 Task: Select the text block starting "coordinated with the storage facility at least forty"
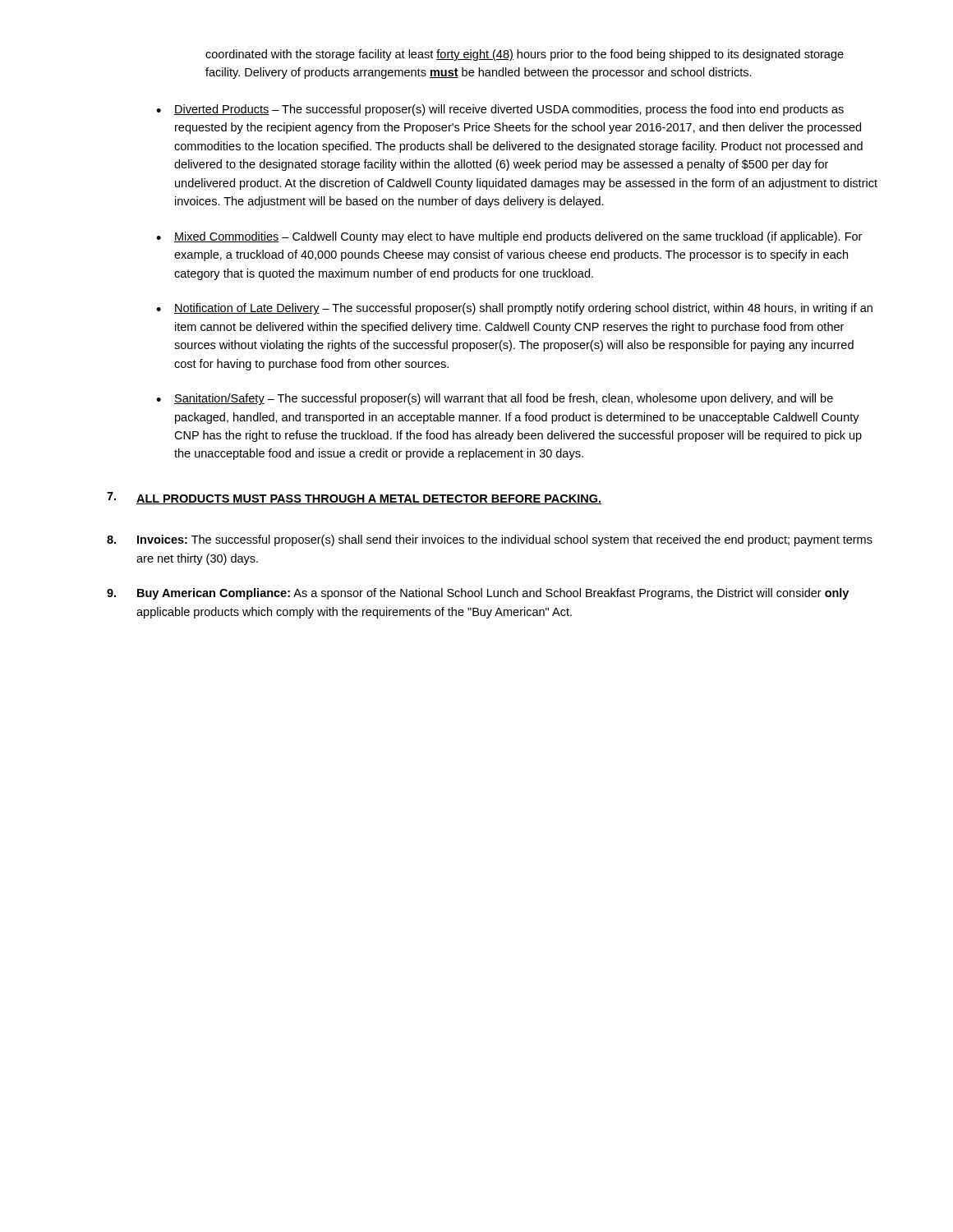[x=525, y=63]
